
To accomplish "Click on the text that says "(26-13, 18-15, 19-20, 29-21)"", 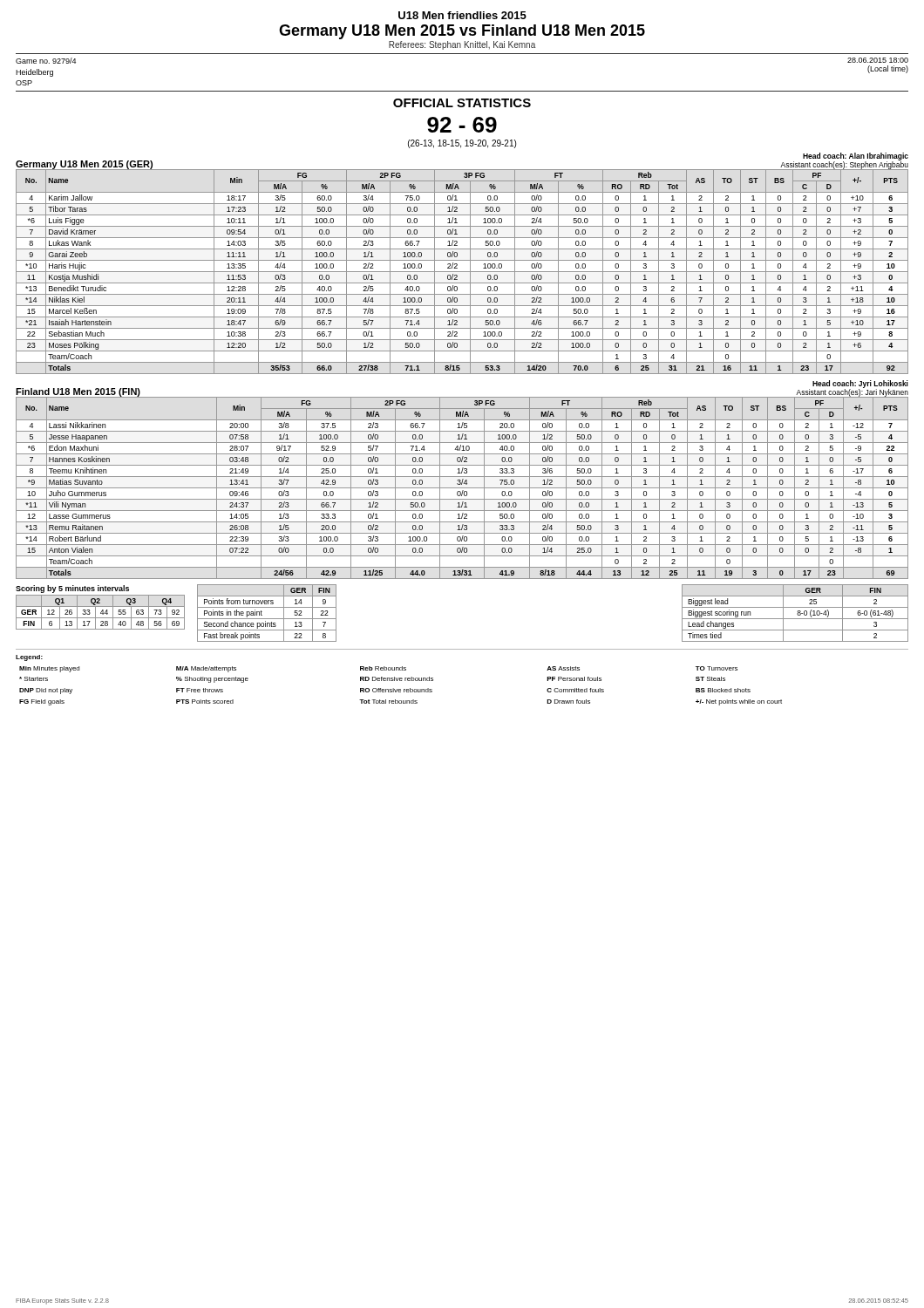I will (x=462, y=143).
